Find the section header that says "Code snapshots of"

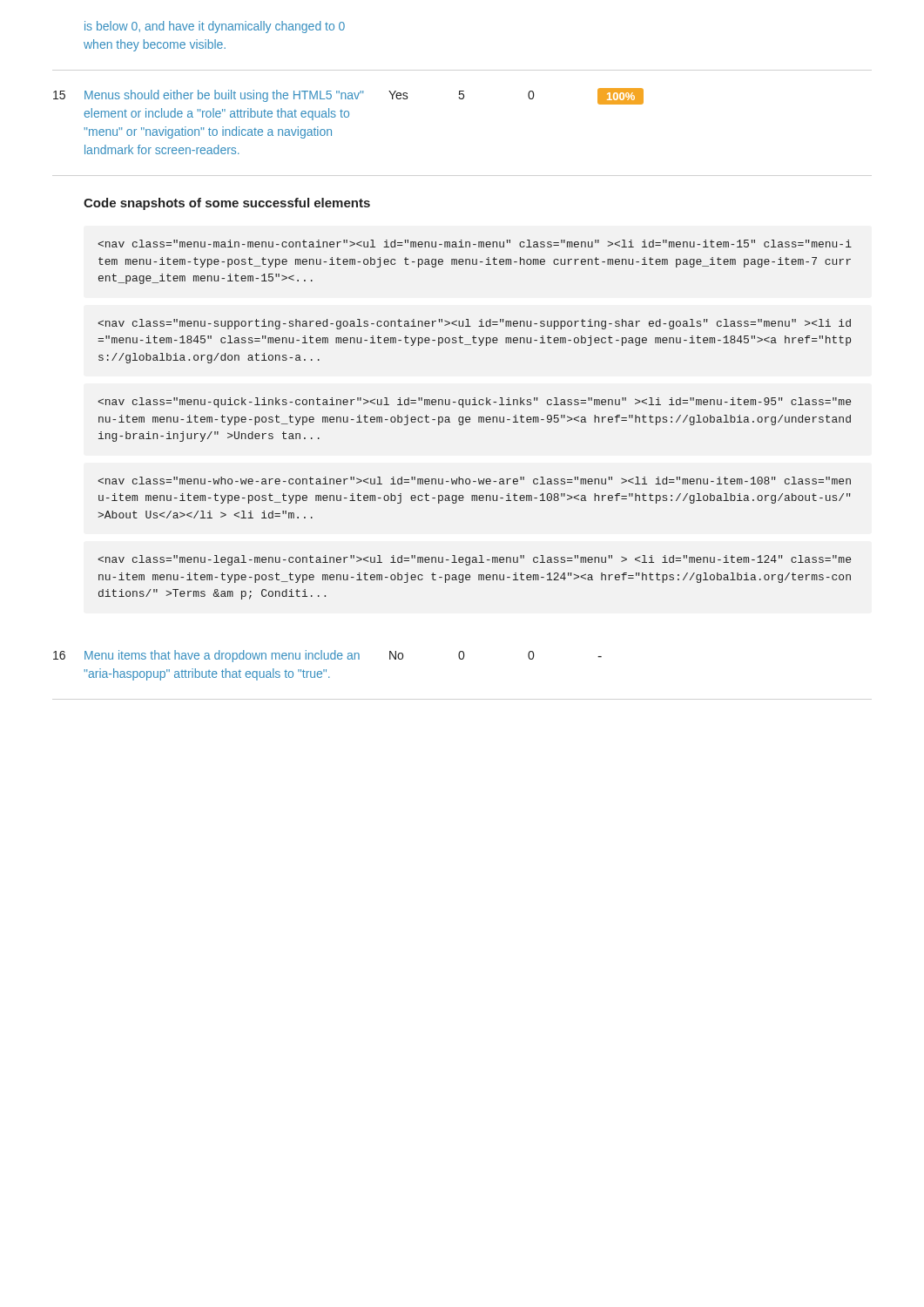[x=227, y=203]
